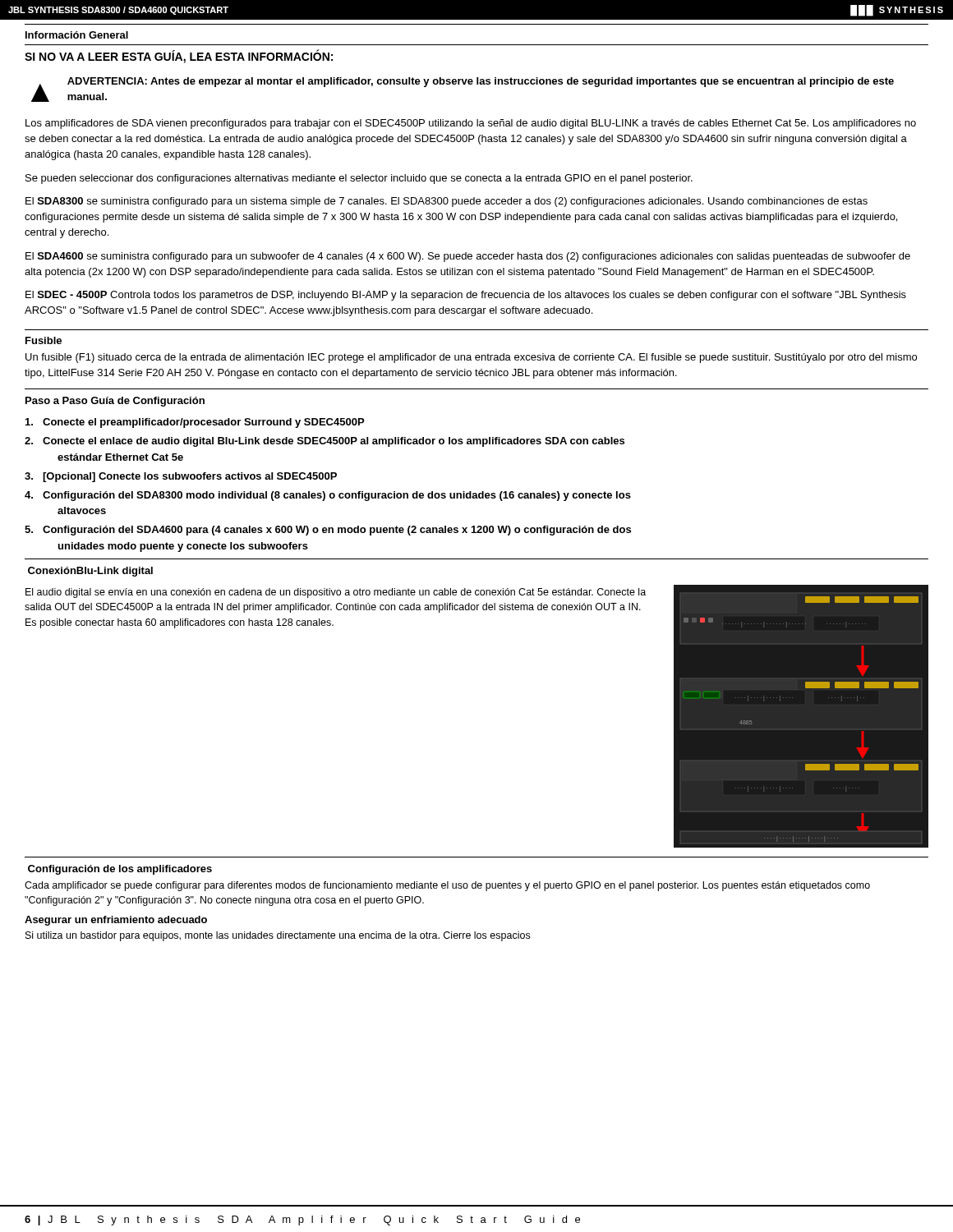
Task: Find the list item that says "2. Conecte el enlace"
Action: (x=476, y=449)
